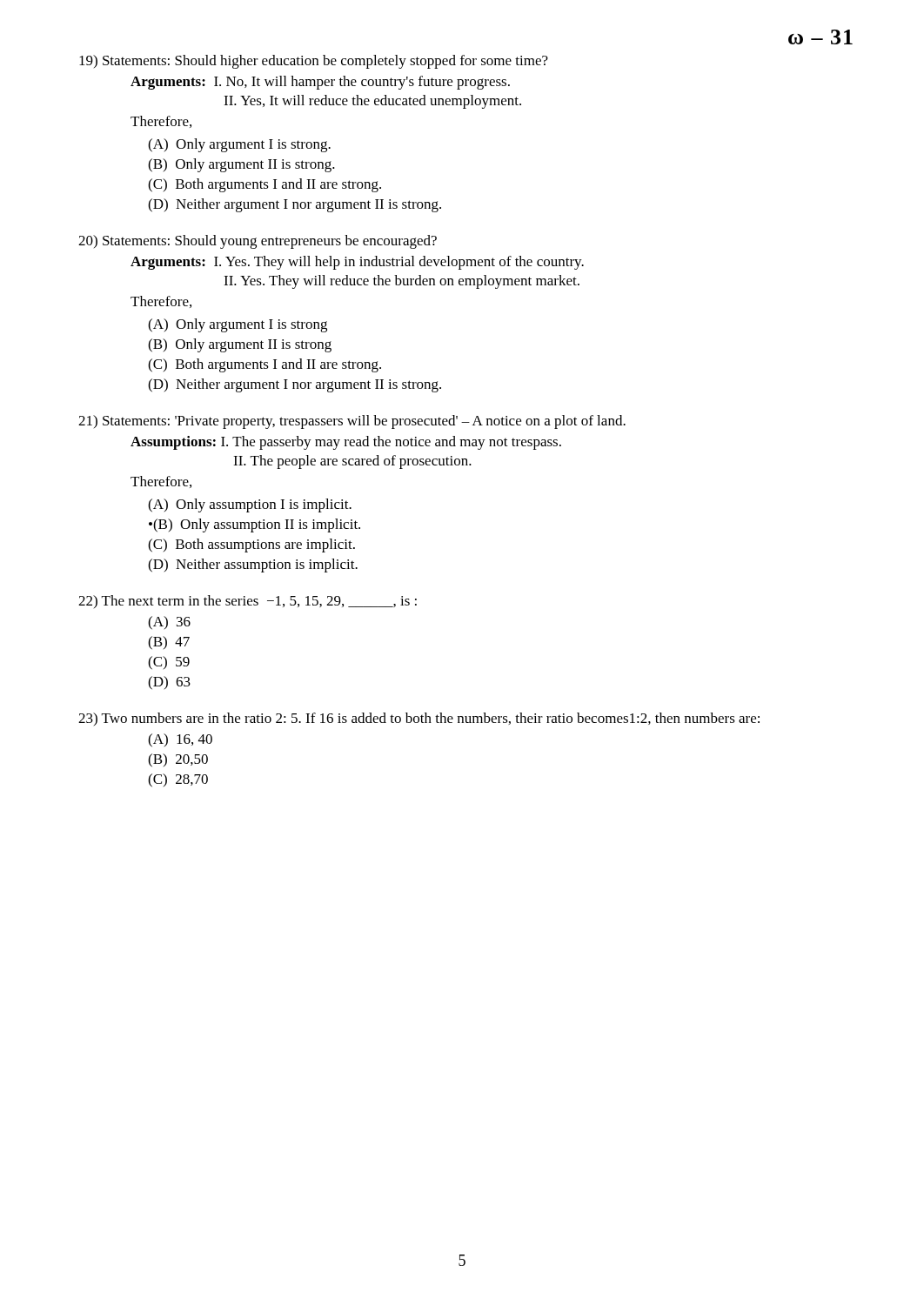Find the list item that says "19) Statements: Should higher"

tap(314, 62)
